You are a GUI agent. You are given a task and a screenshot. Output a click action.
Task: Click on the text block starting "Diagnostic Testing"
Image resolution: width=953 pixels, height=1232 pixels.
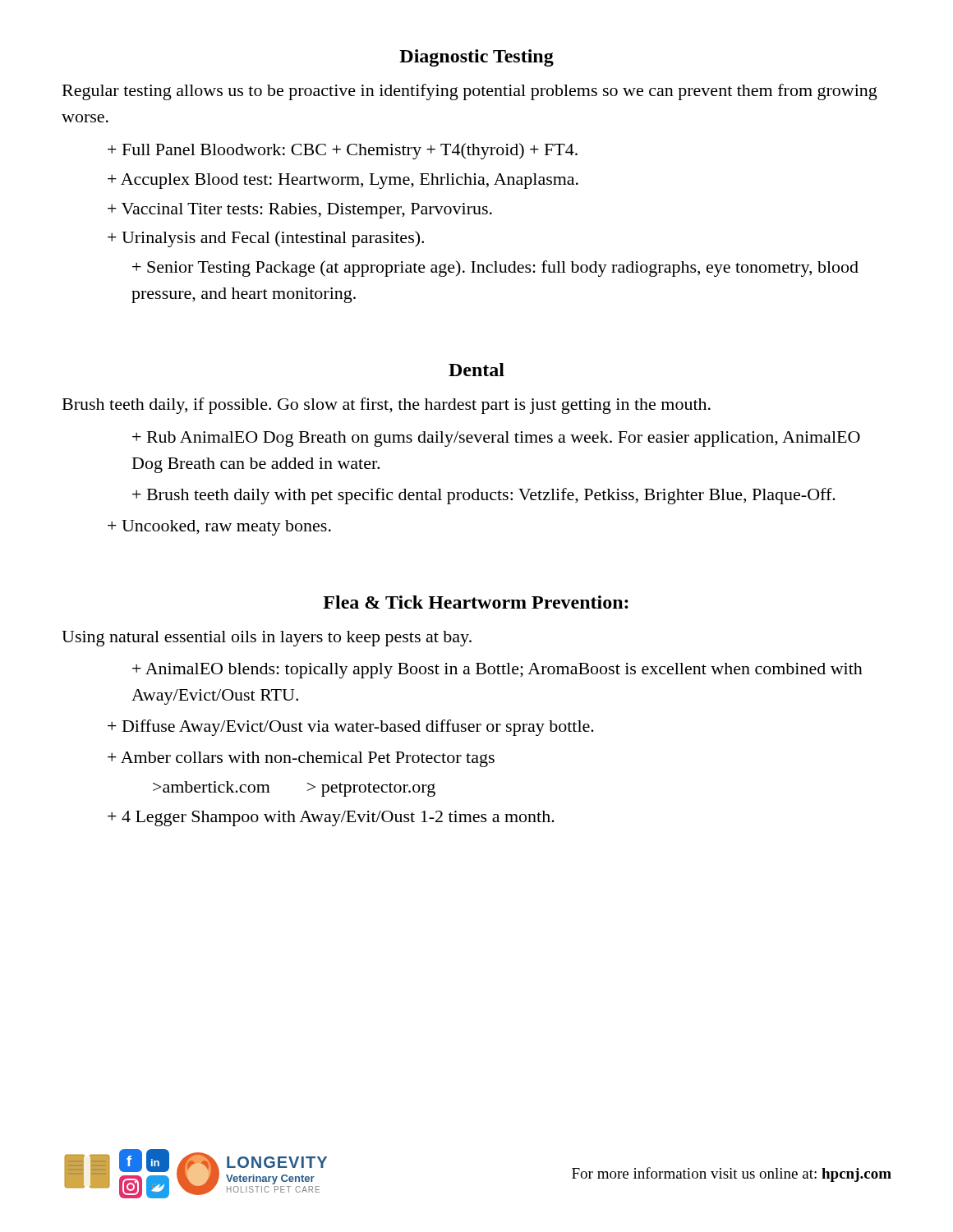pos(476,56)
